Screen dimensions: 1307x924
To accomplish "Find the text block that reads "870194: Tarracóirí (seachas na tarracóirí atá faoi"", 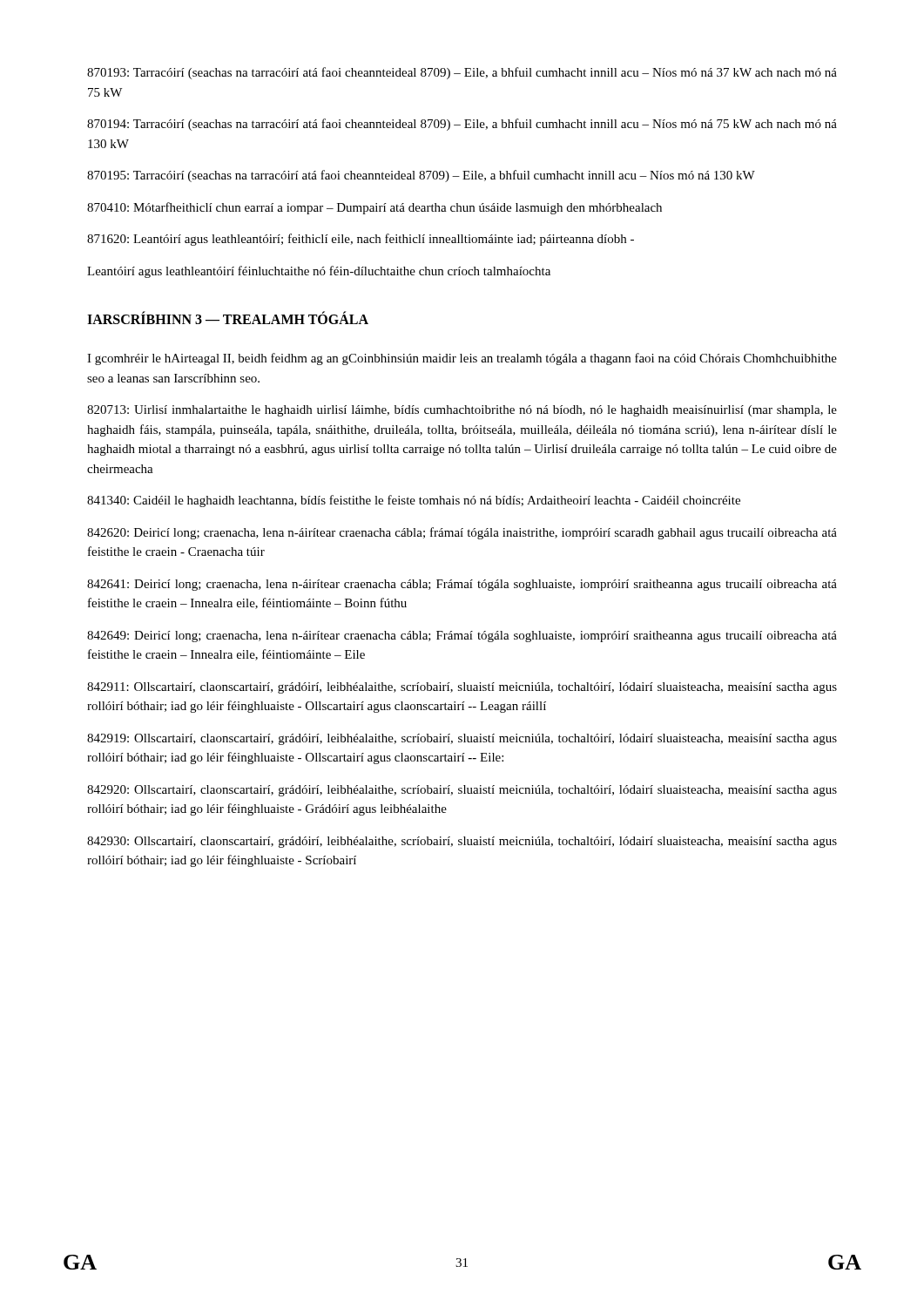I will tap(462, 134).
